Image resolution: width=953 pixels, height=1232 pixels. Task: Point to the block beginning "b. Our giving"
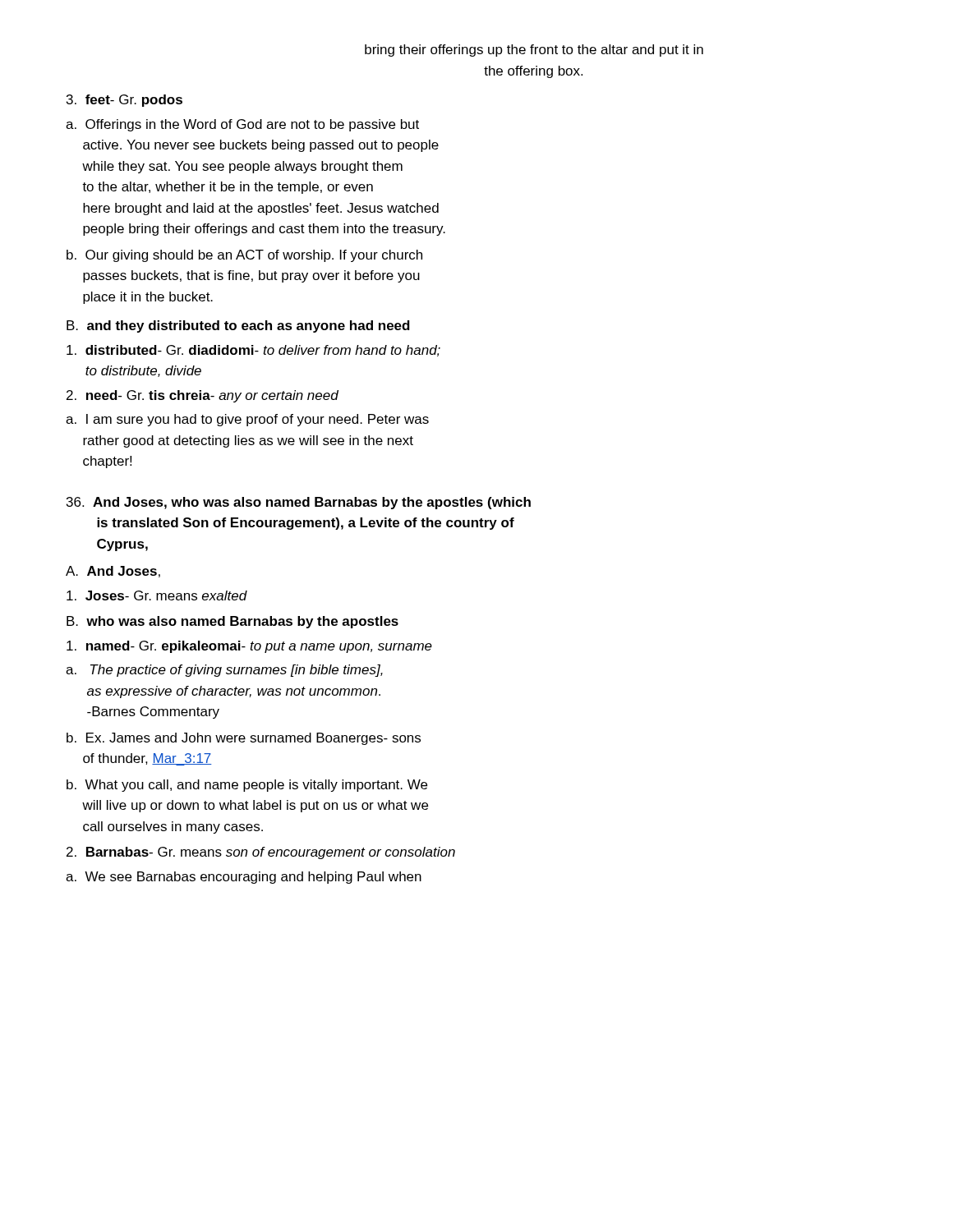245,276
